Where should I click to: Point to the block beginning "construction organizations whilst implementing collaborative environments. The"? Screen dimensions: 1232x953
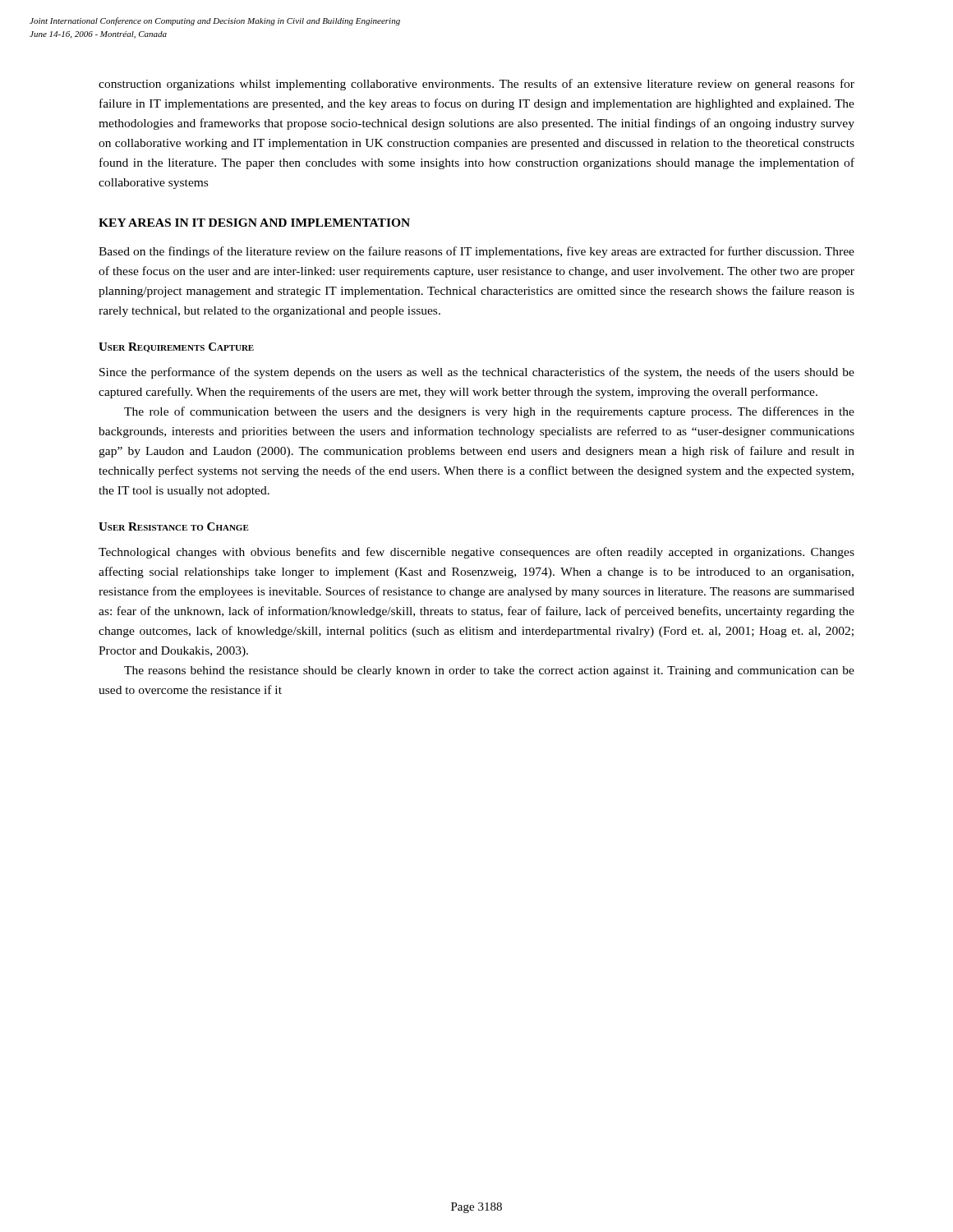pos(476,133)
